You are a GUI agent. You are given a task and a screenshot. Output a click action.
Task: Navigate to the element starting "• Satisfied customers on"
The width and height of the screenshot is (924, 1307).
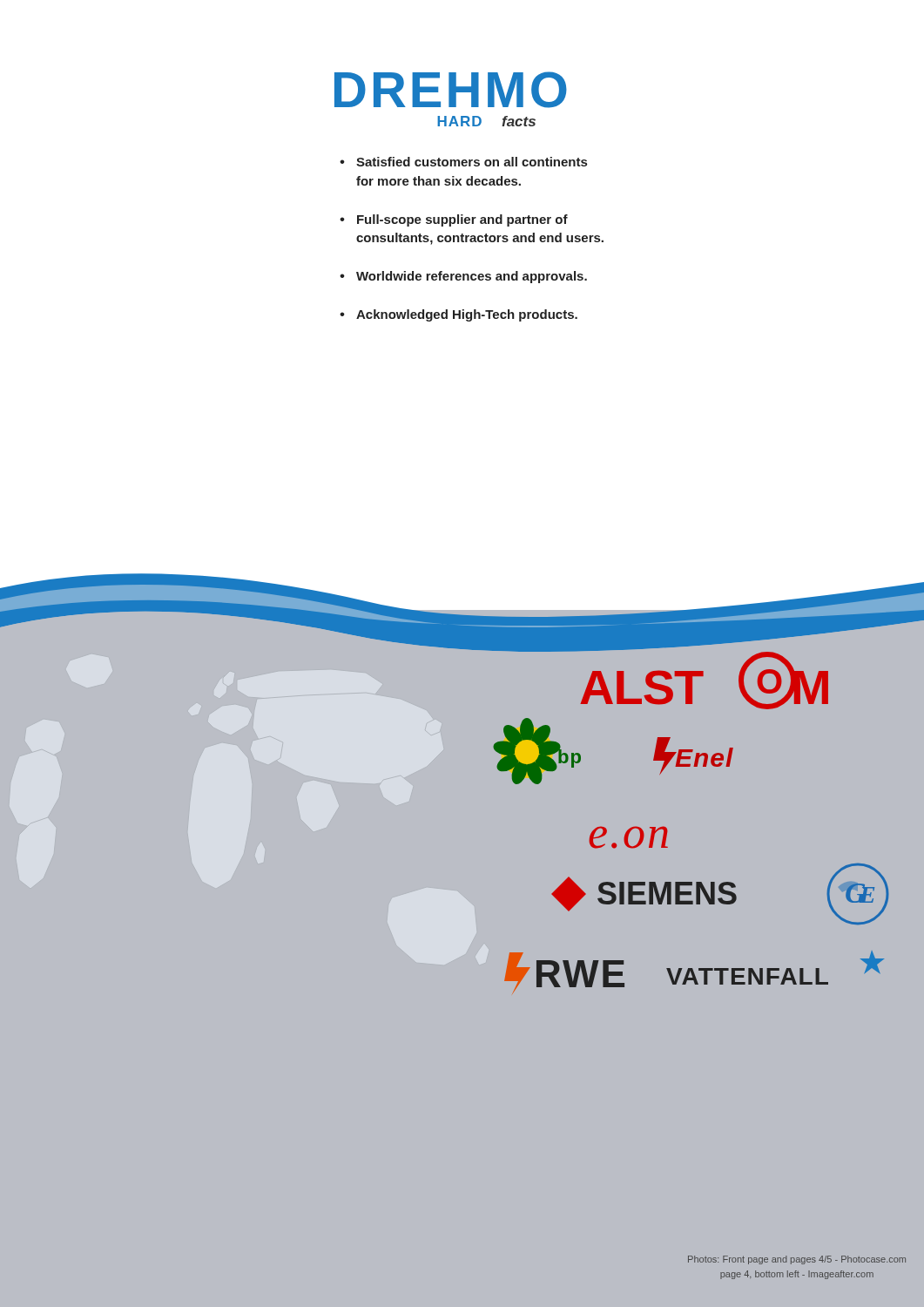click(464, 171)
